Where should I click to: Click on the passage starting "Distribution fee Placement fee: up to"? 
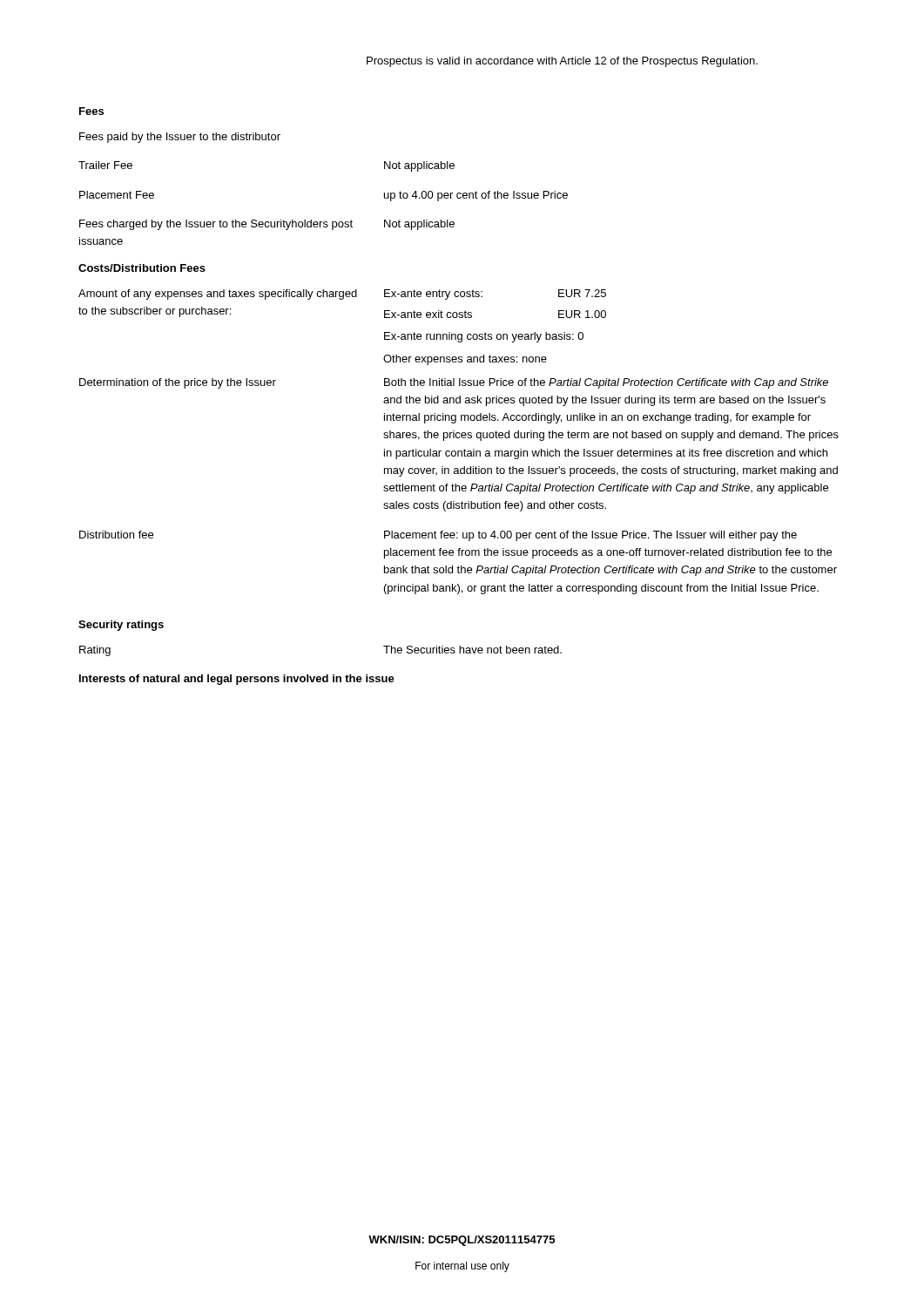click(x=462, y=562)
